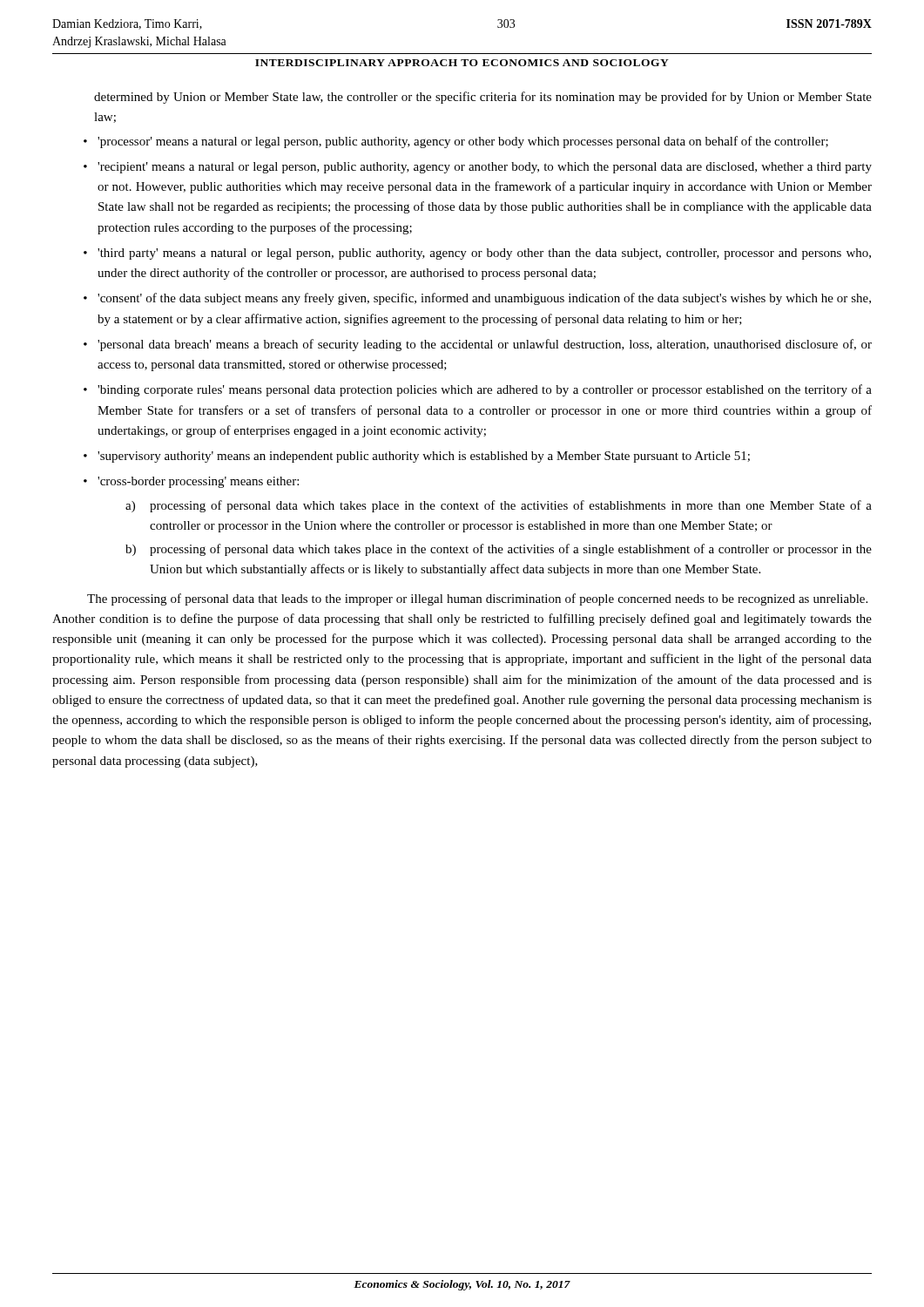Viewport: 924px width, 1307px height.
Task: Find the block starting "• 'recipient' means a natural"
Action: point(472,197)
